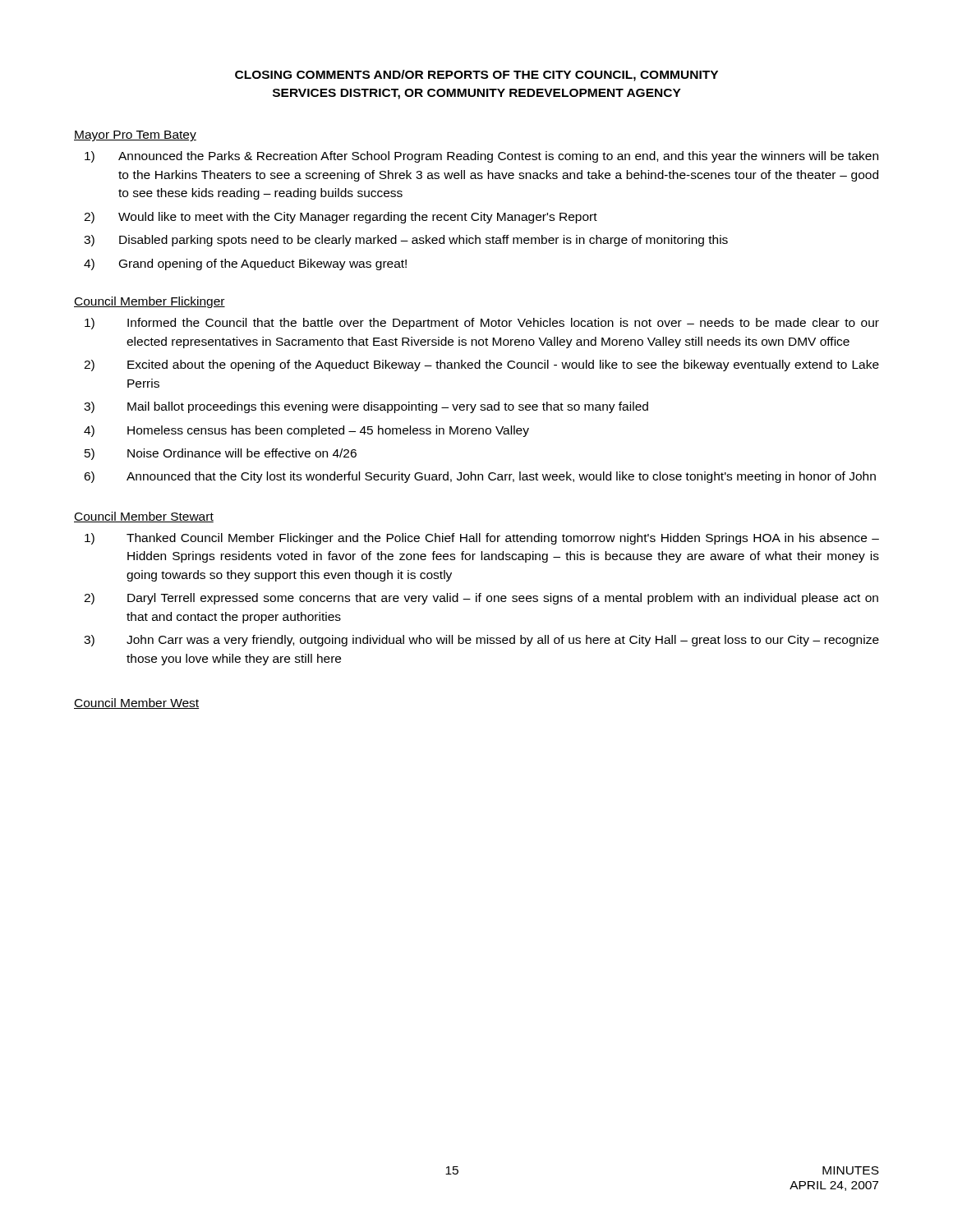Locate the list item that says "1) Announced the Parks & Recreation After"
This screenshot has height=1232, width=953.
coord(476,175)
